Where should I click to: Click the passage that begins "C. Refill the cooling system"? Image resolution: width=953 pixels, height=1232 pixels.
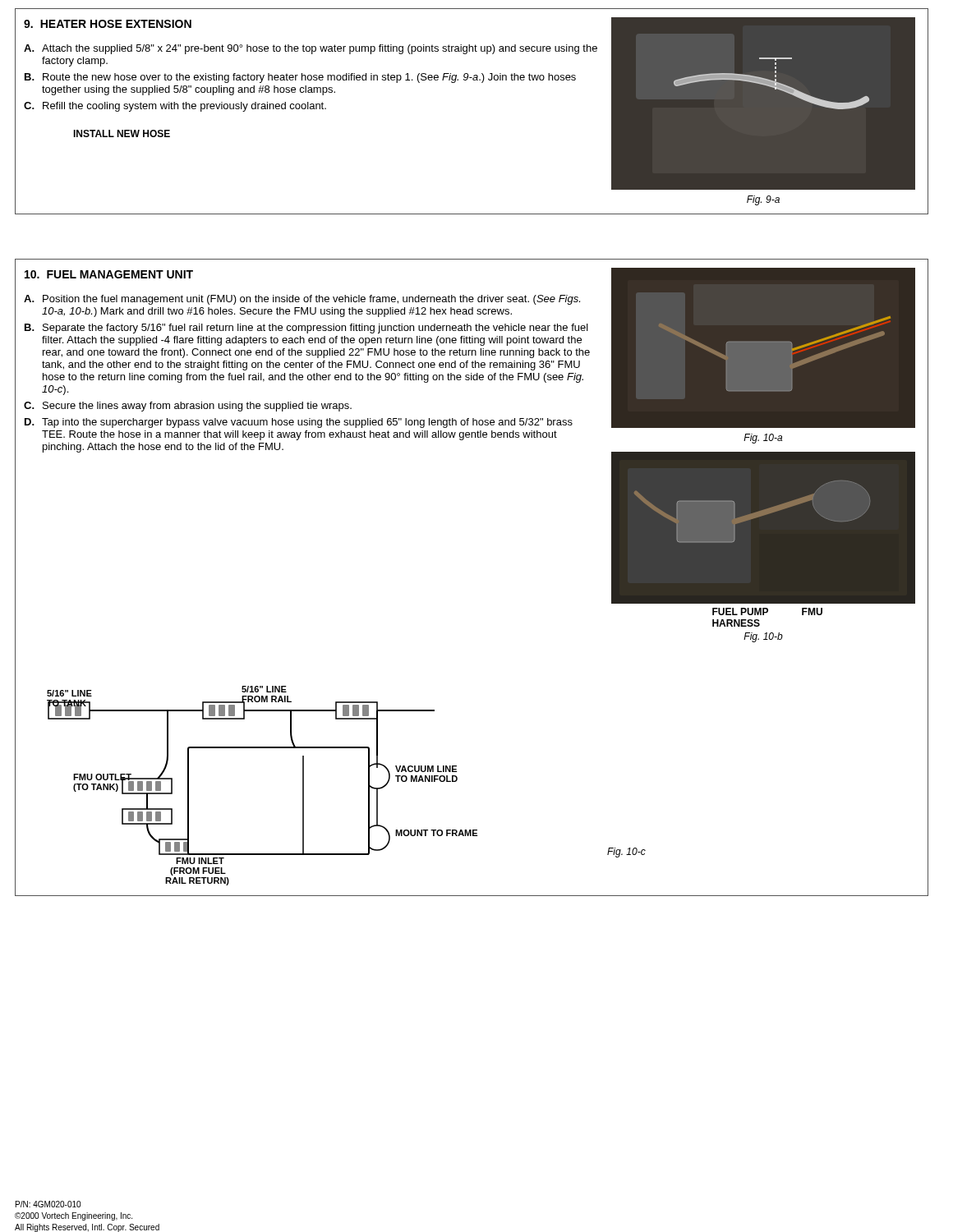click(x=311, y=106)
